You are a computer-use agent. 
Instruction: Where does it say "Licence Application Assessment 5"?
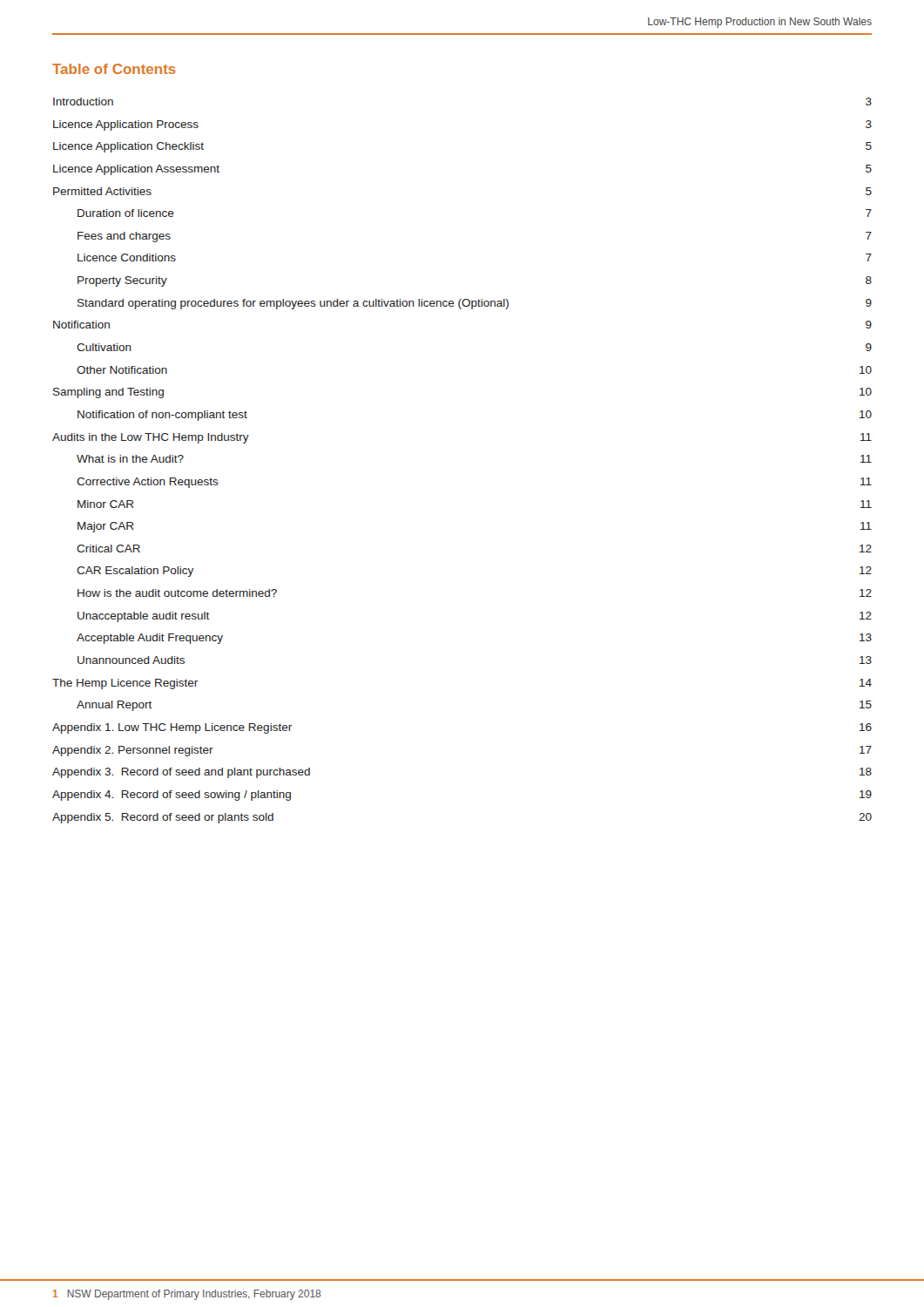(x=133, y=169)
